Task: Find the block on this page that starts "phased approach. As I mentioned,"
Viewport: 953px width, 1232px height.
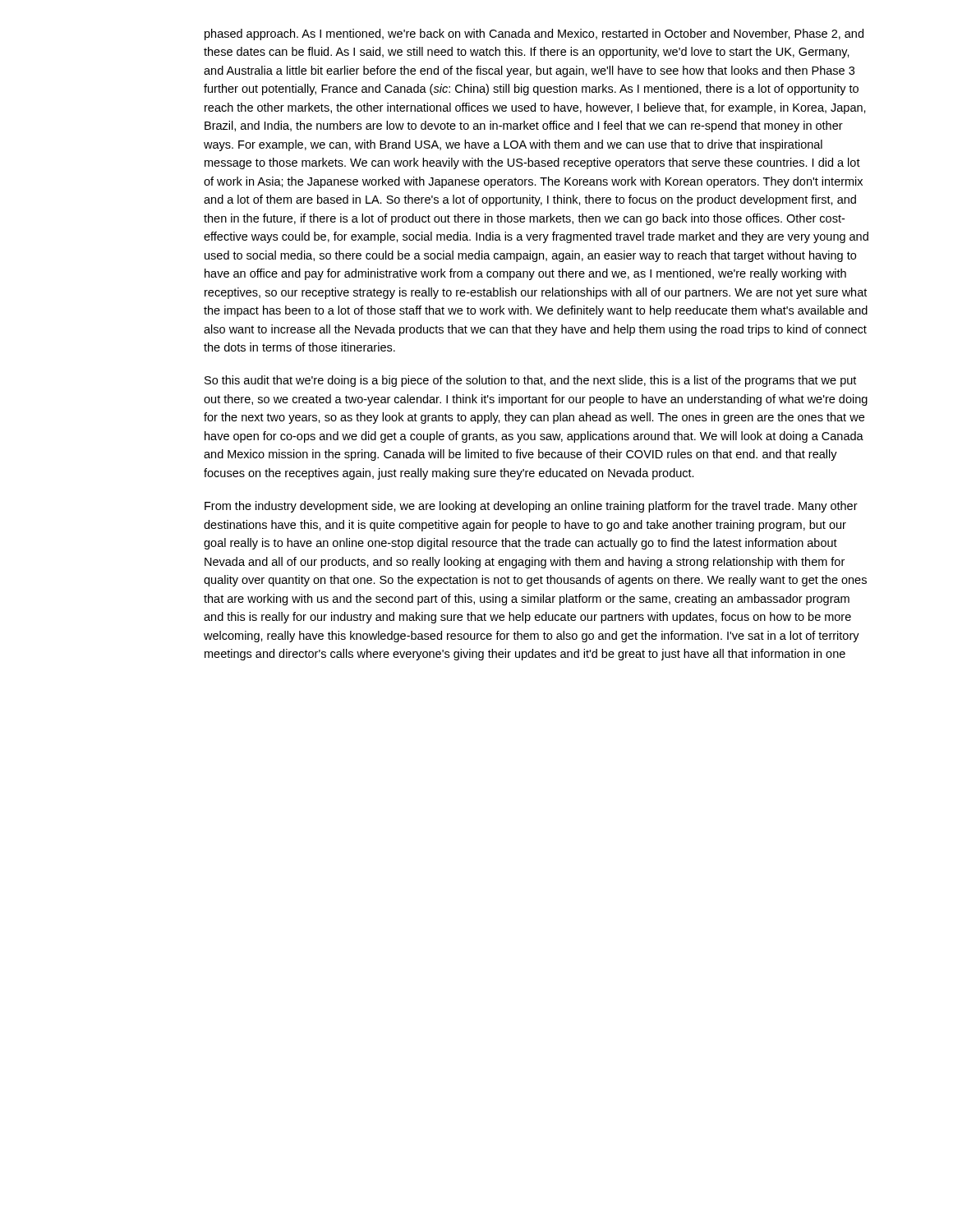Action: [x=537, y=191]
